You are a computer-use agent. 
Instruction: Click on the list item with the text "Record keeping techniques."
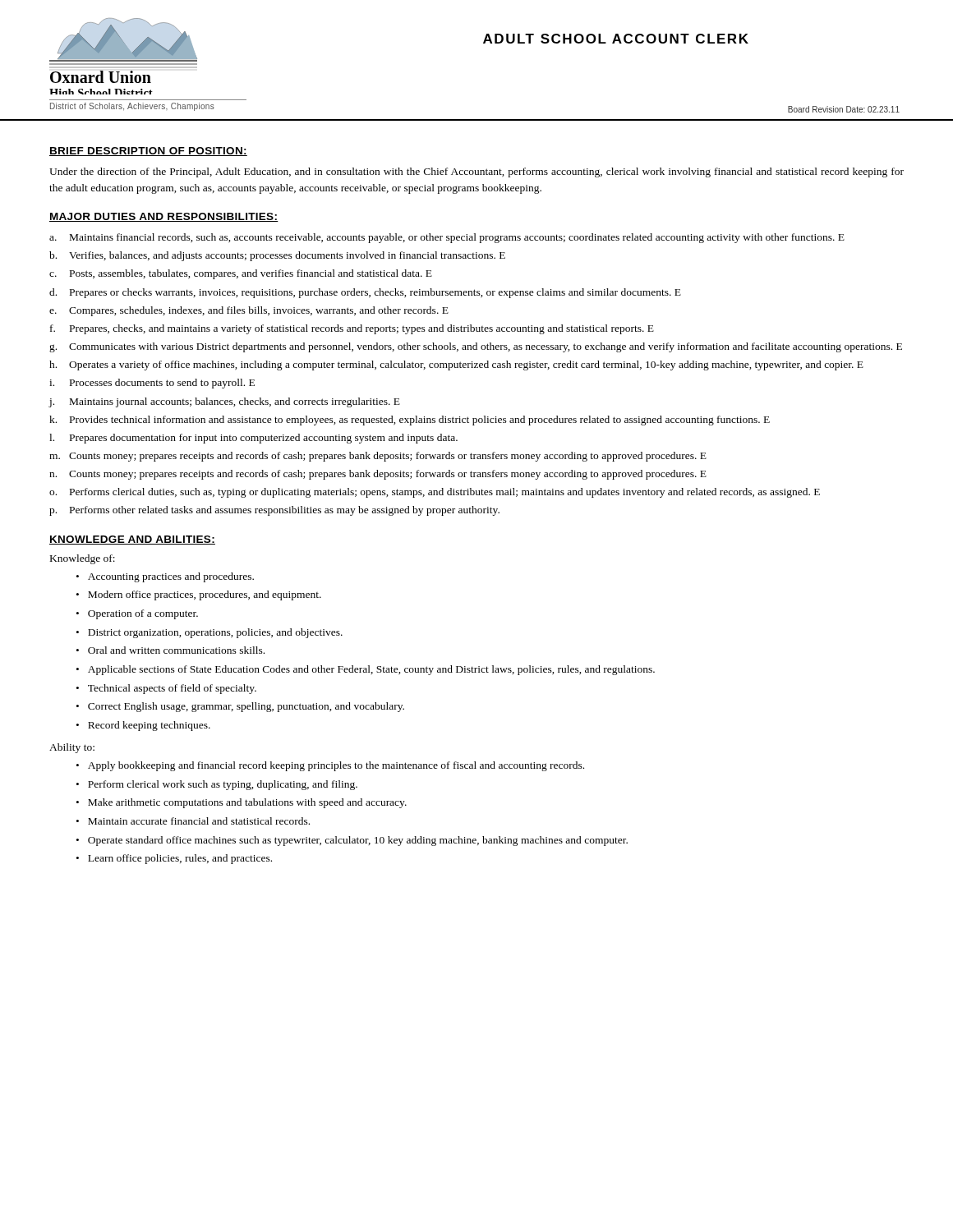coord(149,725)
